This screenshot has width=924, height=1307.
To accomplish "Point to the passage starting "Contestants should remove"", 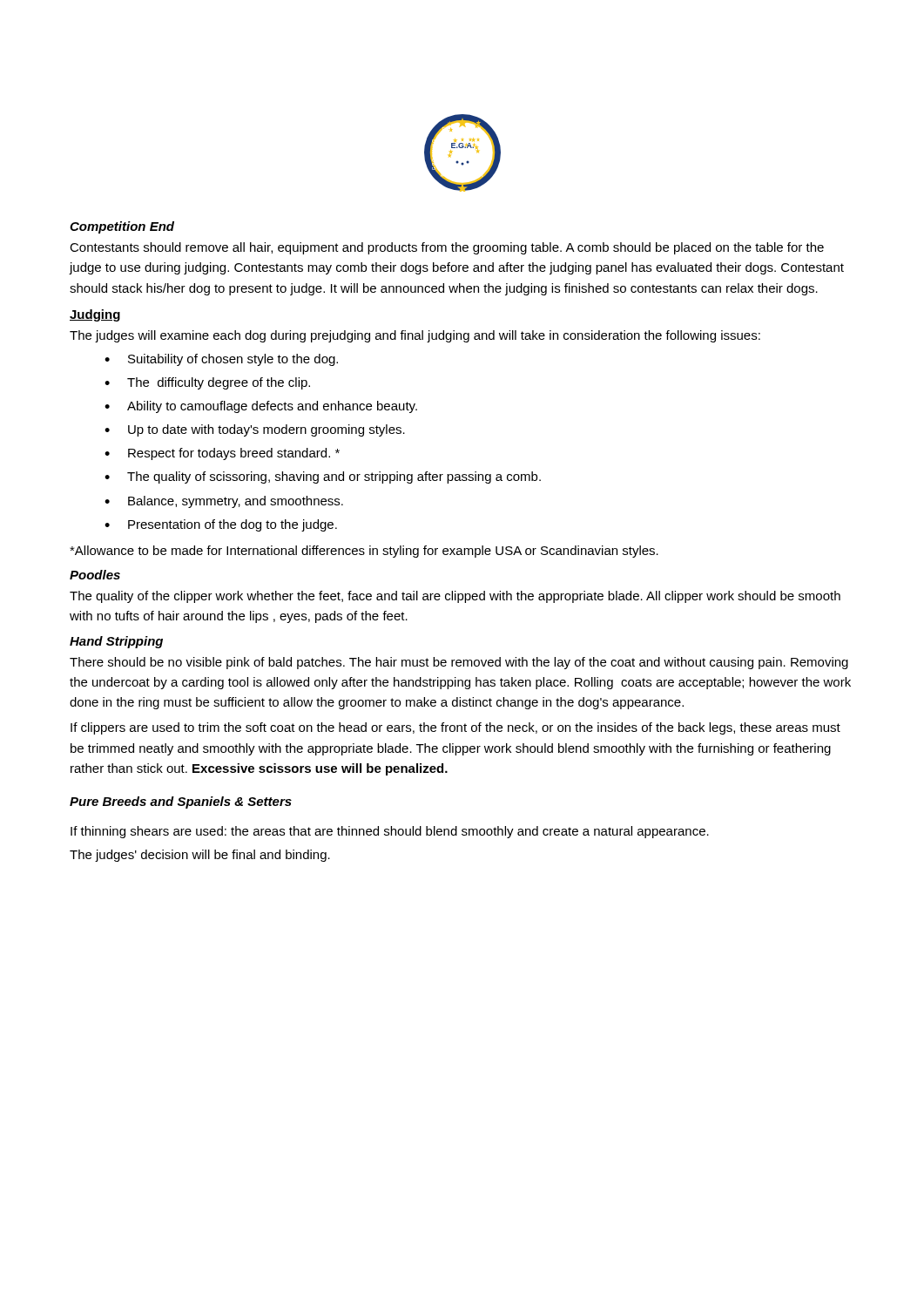I will click(457, 267).
